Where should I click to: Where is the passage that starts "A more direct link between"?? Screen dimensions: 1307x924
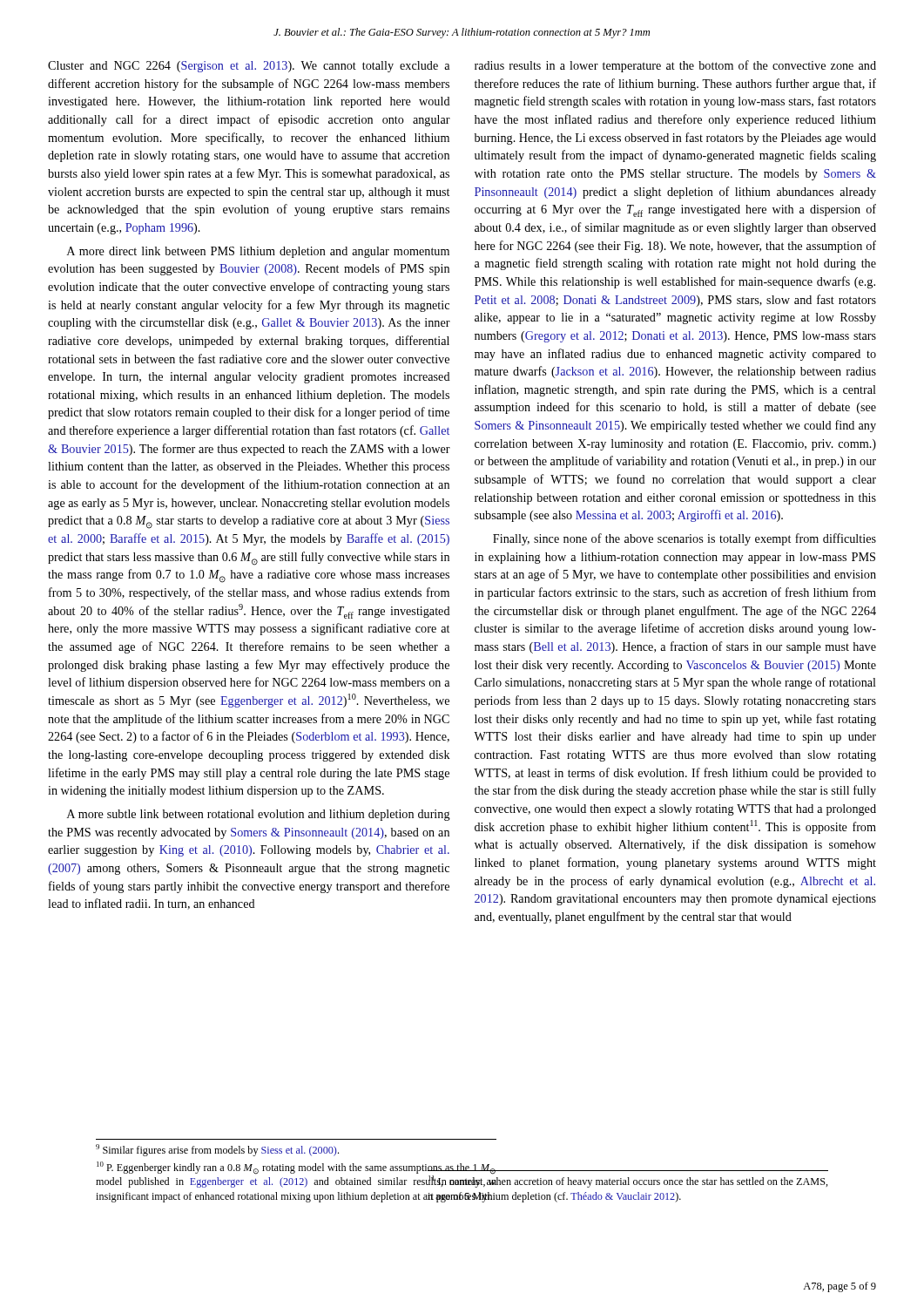tap(249, 521)
